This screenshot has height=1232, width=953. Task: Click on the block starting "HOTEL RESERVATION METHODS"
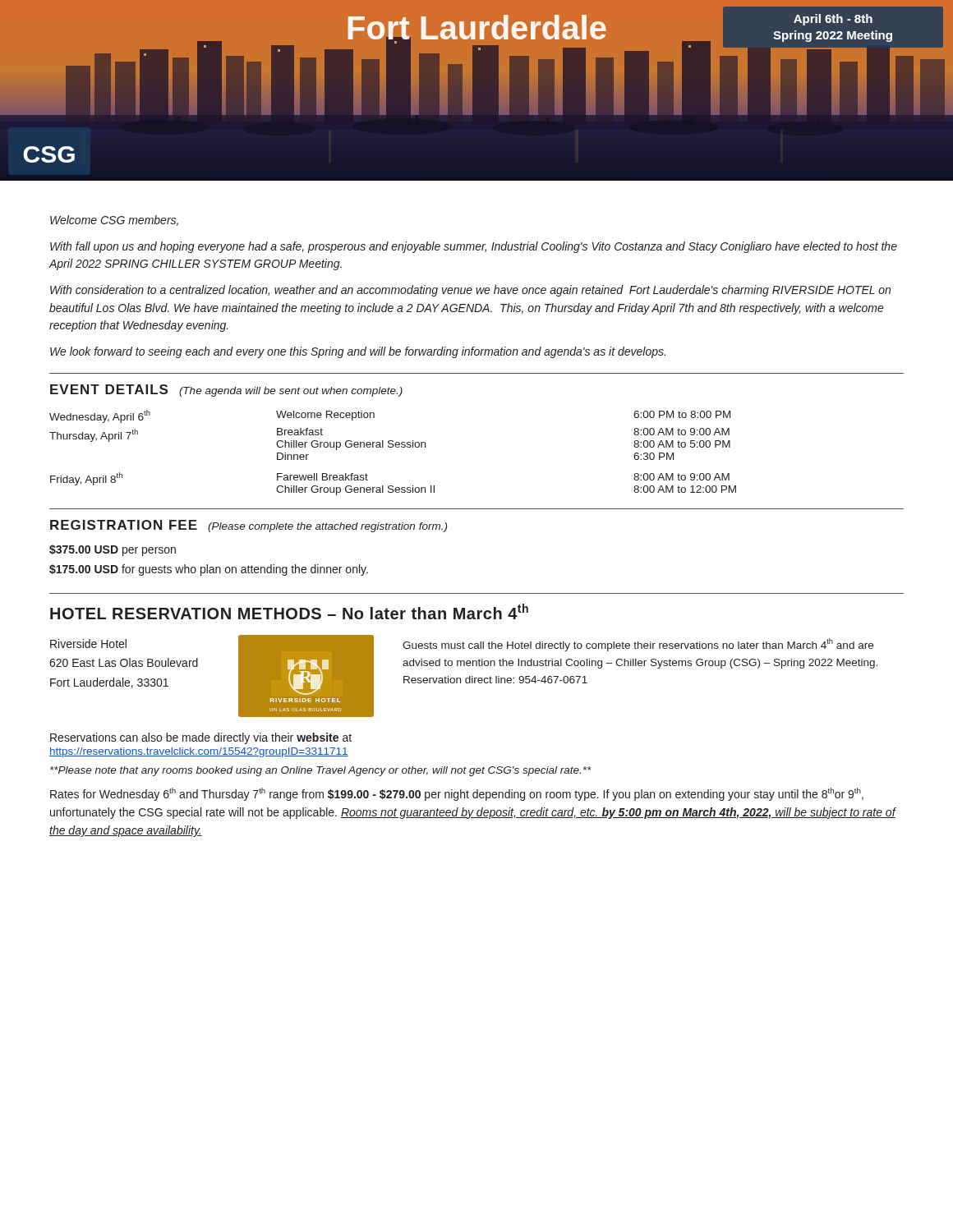pos(289,612)
